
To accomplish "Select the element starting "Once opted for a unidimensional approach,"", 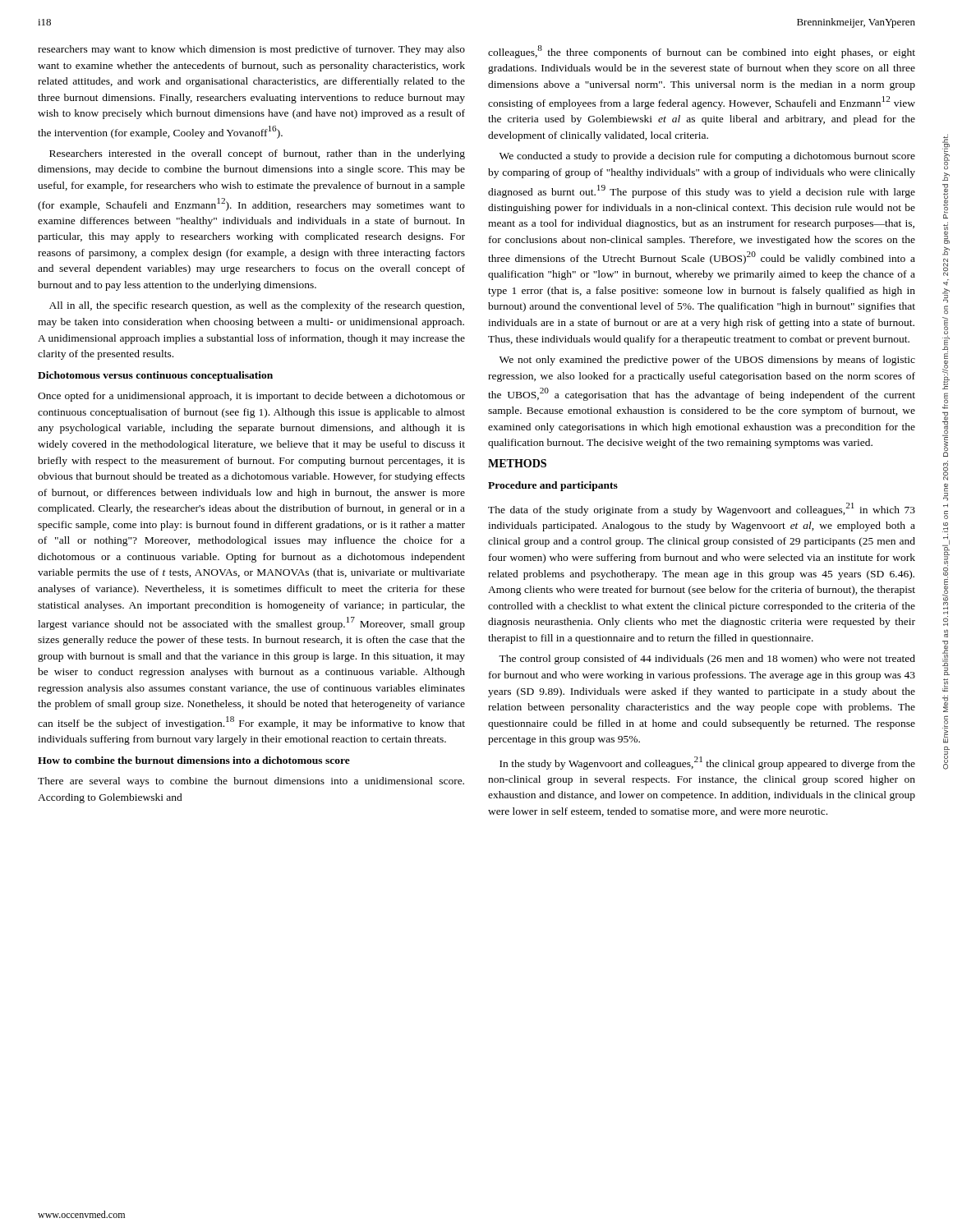I will [x=251, y=567].
